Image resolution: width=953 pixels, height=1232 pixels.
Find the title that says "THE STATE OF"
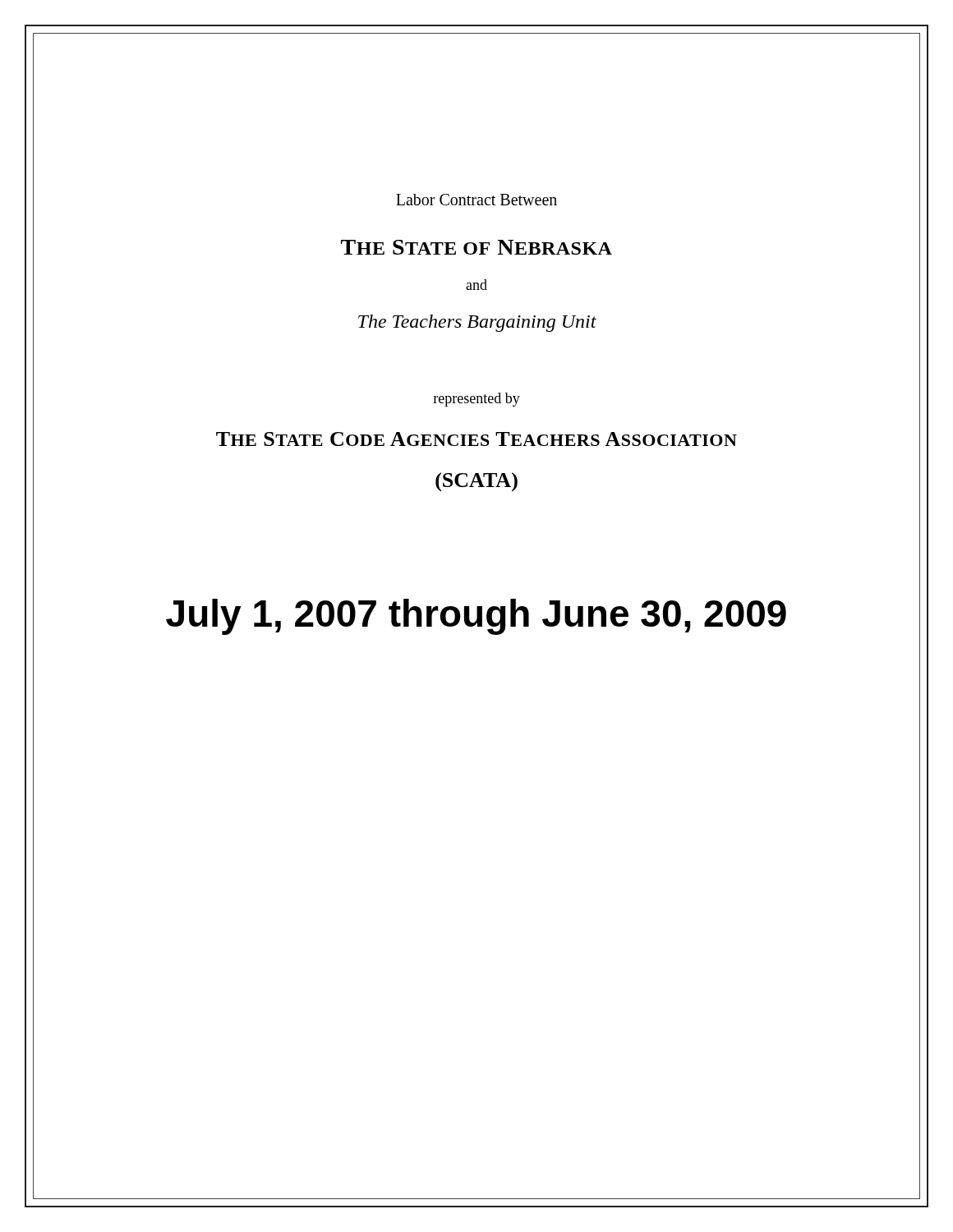tap(476, 247)
